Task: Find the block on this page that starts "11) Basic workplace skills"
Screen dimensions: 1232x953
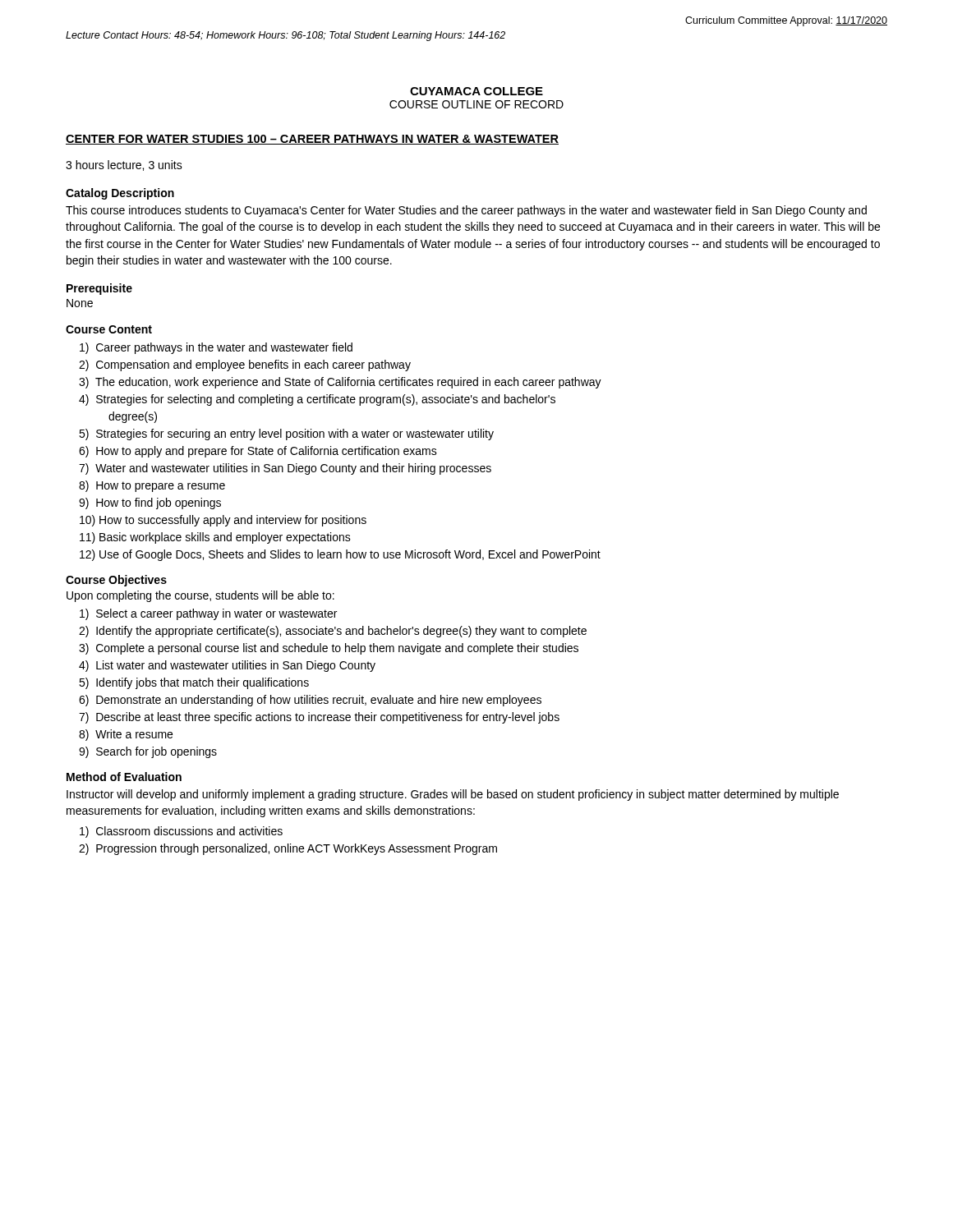Action: (x=215, y=537)
